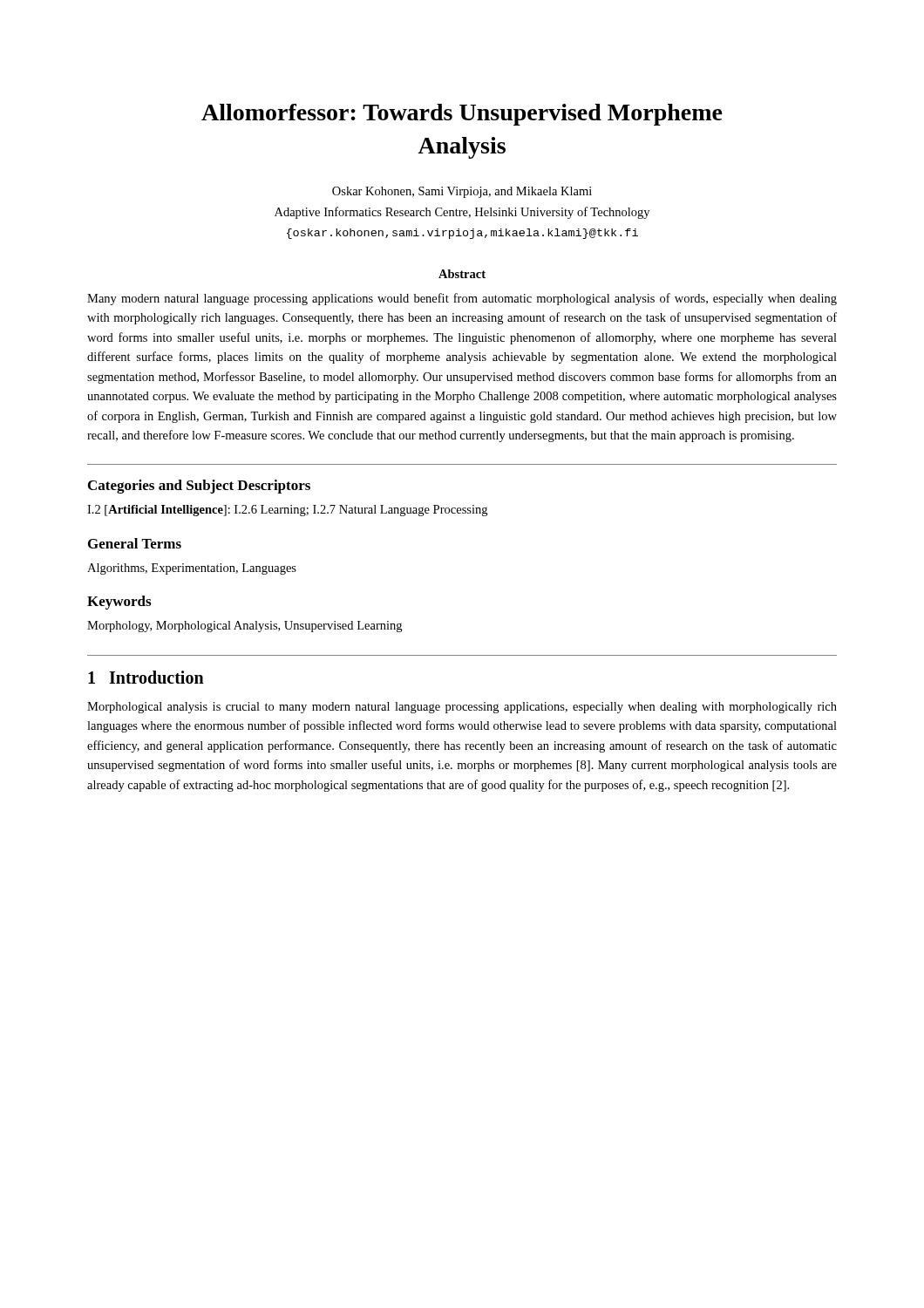
Task: Click on the text block that reads "Oskar Kohonen, Sami Virpioja,"
Action: (462, 212)
